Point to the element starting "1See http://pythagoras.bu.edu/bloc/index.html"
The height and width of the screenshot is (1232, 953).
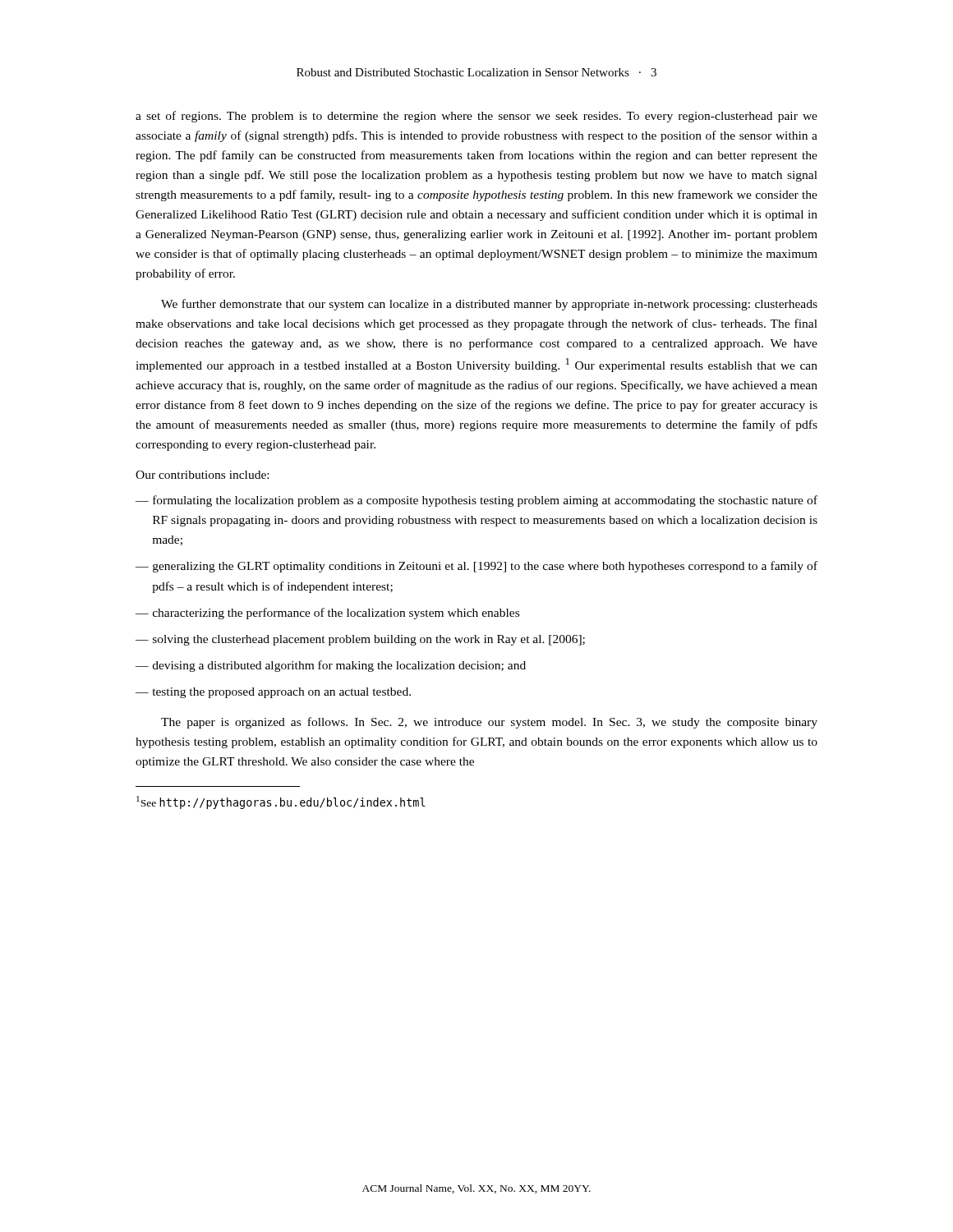click(281, 801)
